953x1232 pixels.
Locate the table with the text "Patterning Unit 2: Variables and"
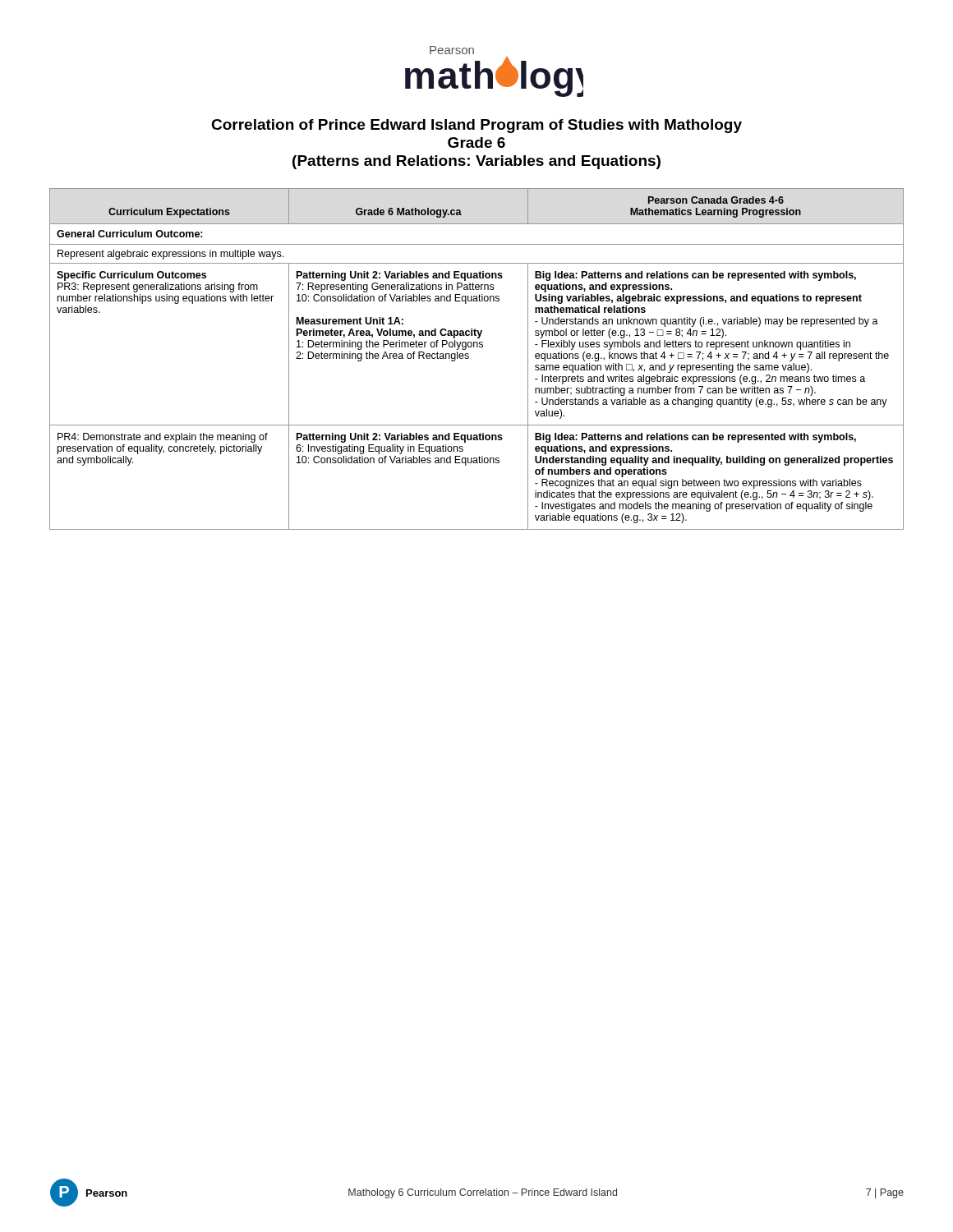(x=476, y=359)
